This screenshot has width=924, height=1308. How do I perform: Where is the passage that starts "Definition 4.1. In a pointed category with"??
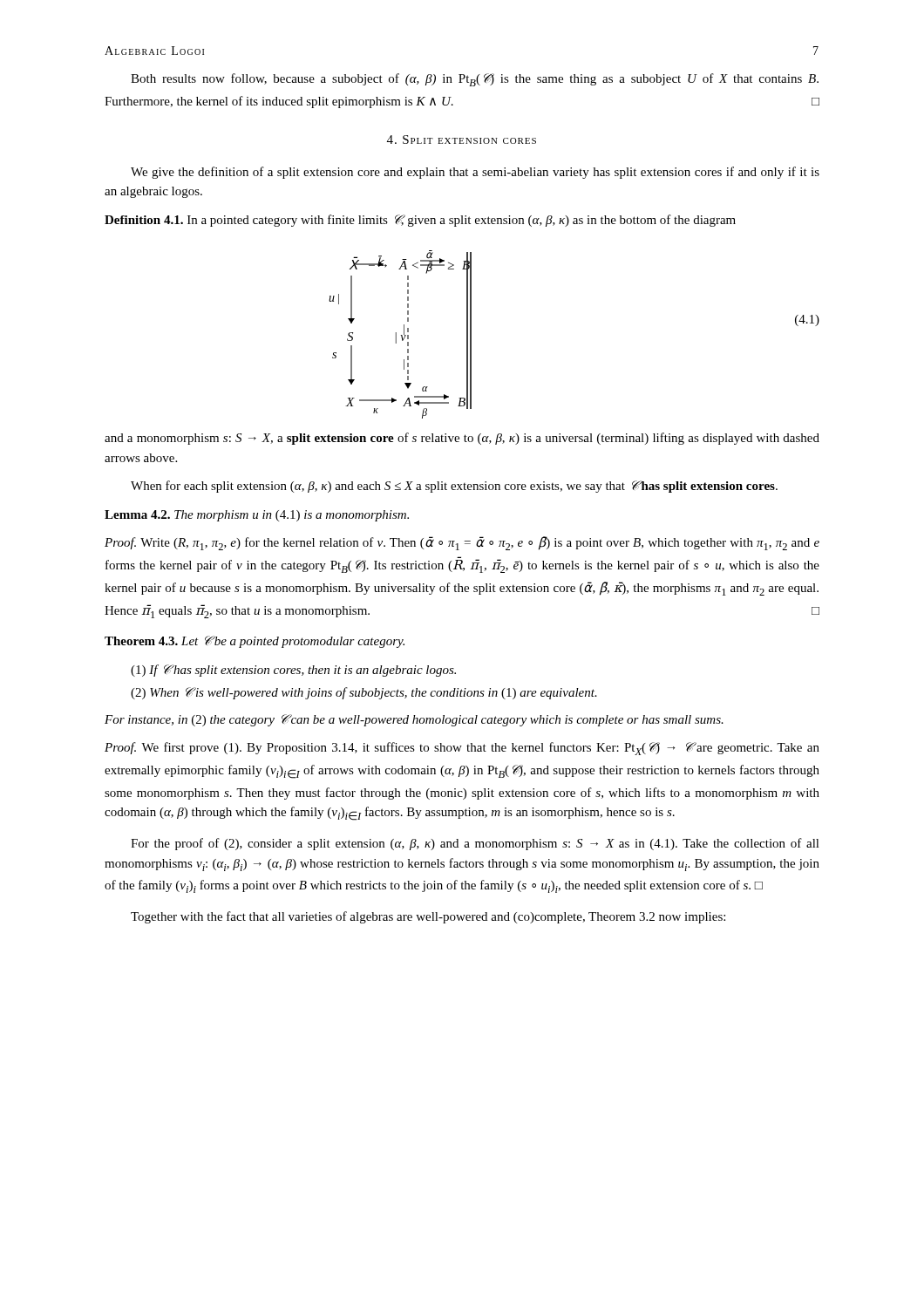462,220
